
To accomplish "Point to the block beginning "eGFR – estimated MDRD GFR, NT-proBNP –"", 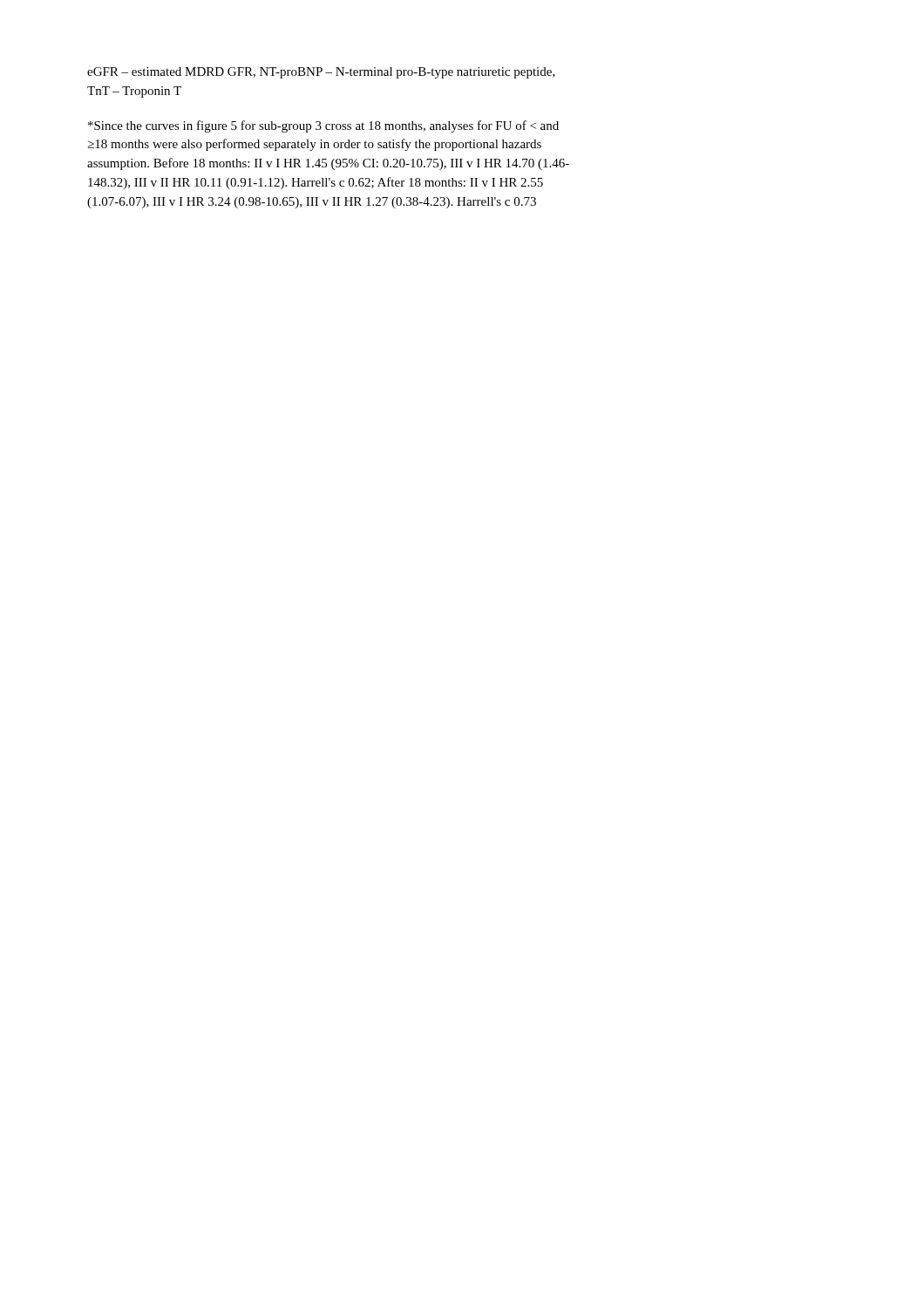I will pyautogui.click(x=462, y=82).
